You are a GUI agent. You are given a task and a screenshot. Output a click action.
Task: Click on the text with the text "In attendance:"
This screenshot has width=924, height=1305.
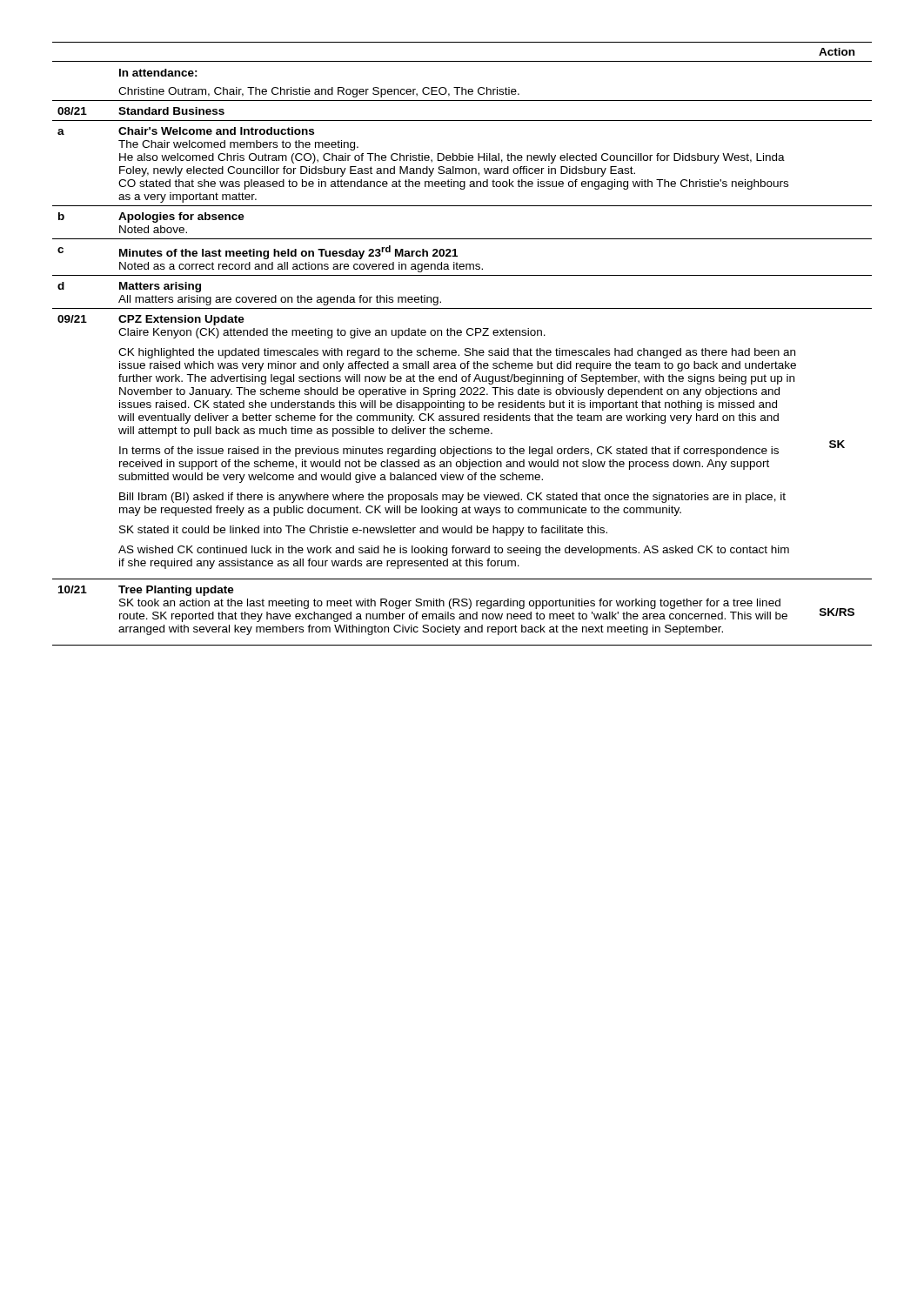click(158, 73)
